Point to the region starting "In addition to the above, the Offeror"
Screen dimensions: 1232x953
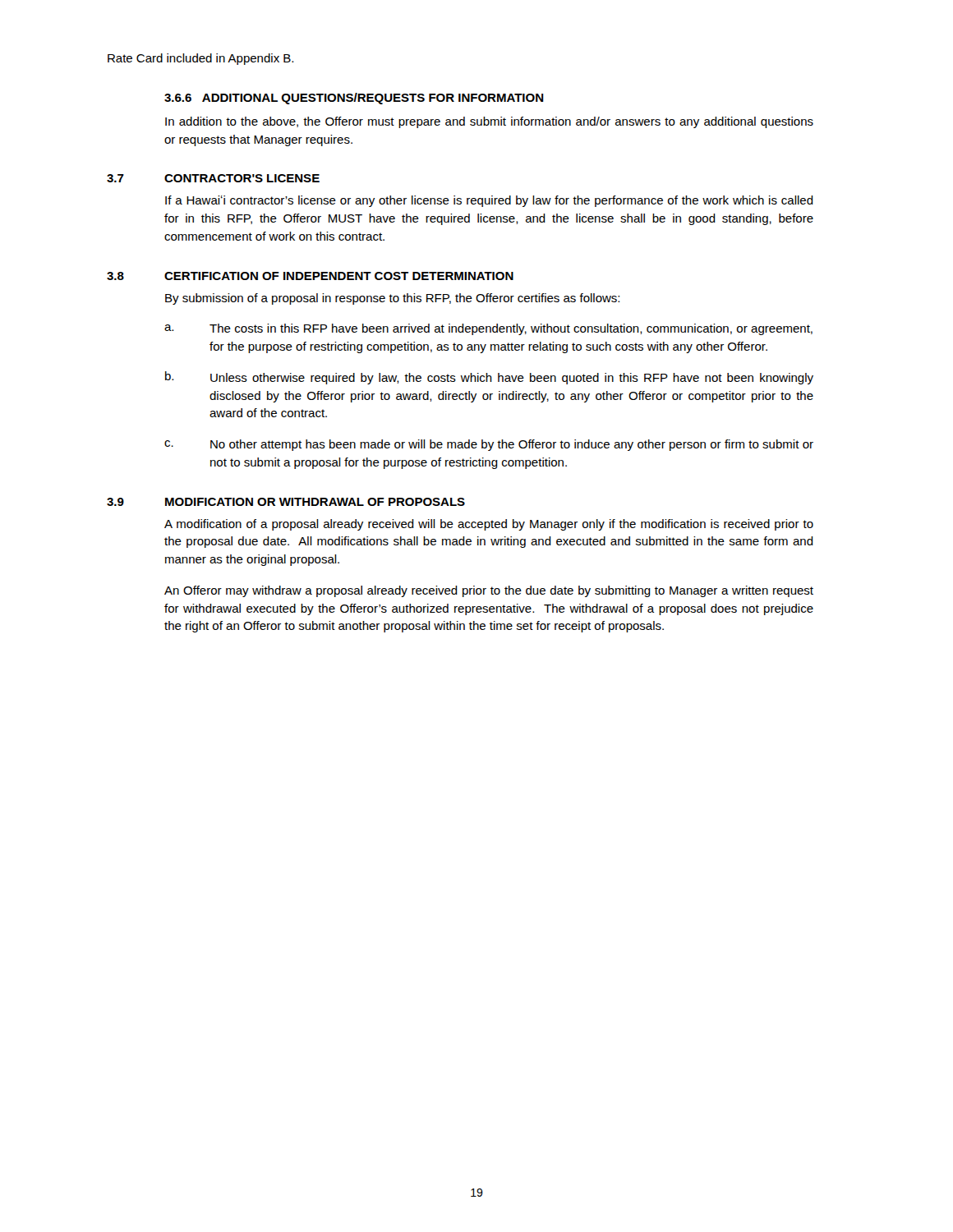(x=489, y=130)
